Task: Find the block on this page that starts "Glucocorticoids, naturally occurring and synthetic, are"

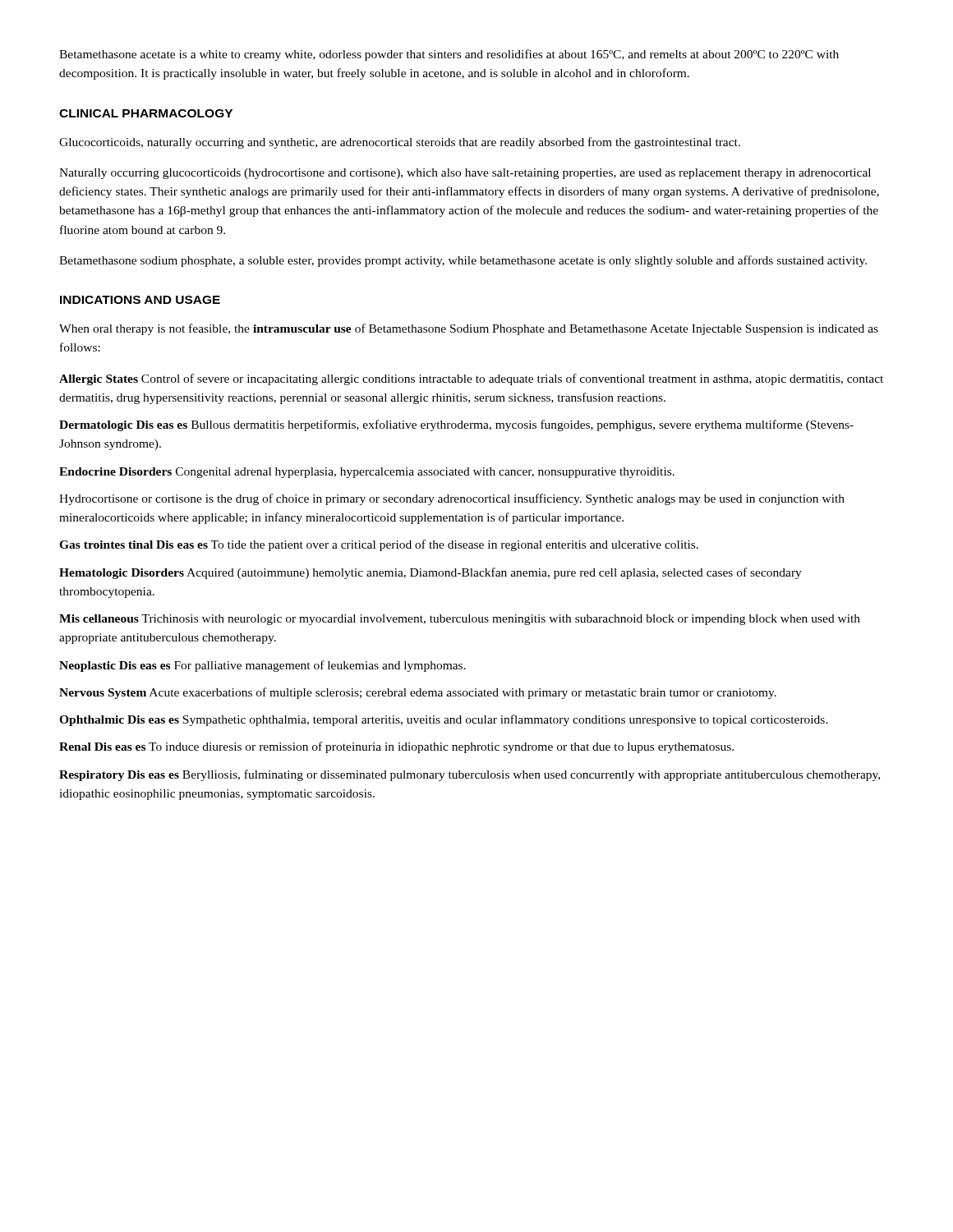Action: 400,141
